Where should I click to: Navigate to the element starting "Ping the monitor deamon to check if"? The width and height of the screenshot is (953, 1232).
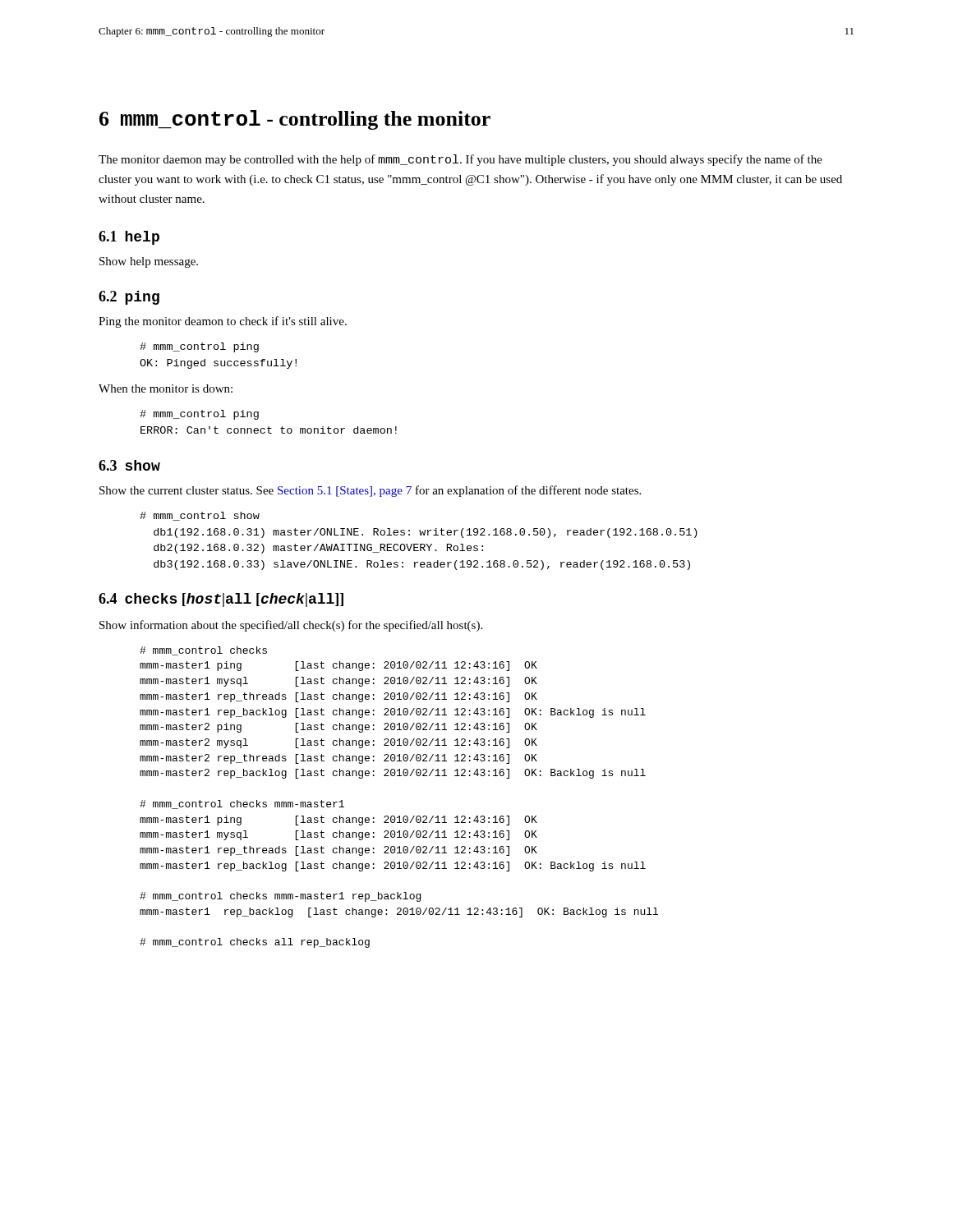tap(223, 321)
